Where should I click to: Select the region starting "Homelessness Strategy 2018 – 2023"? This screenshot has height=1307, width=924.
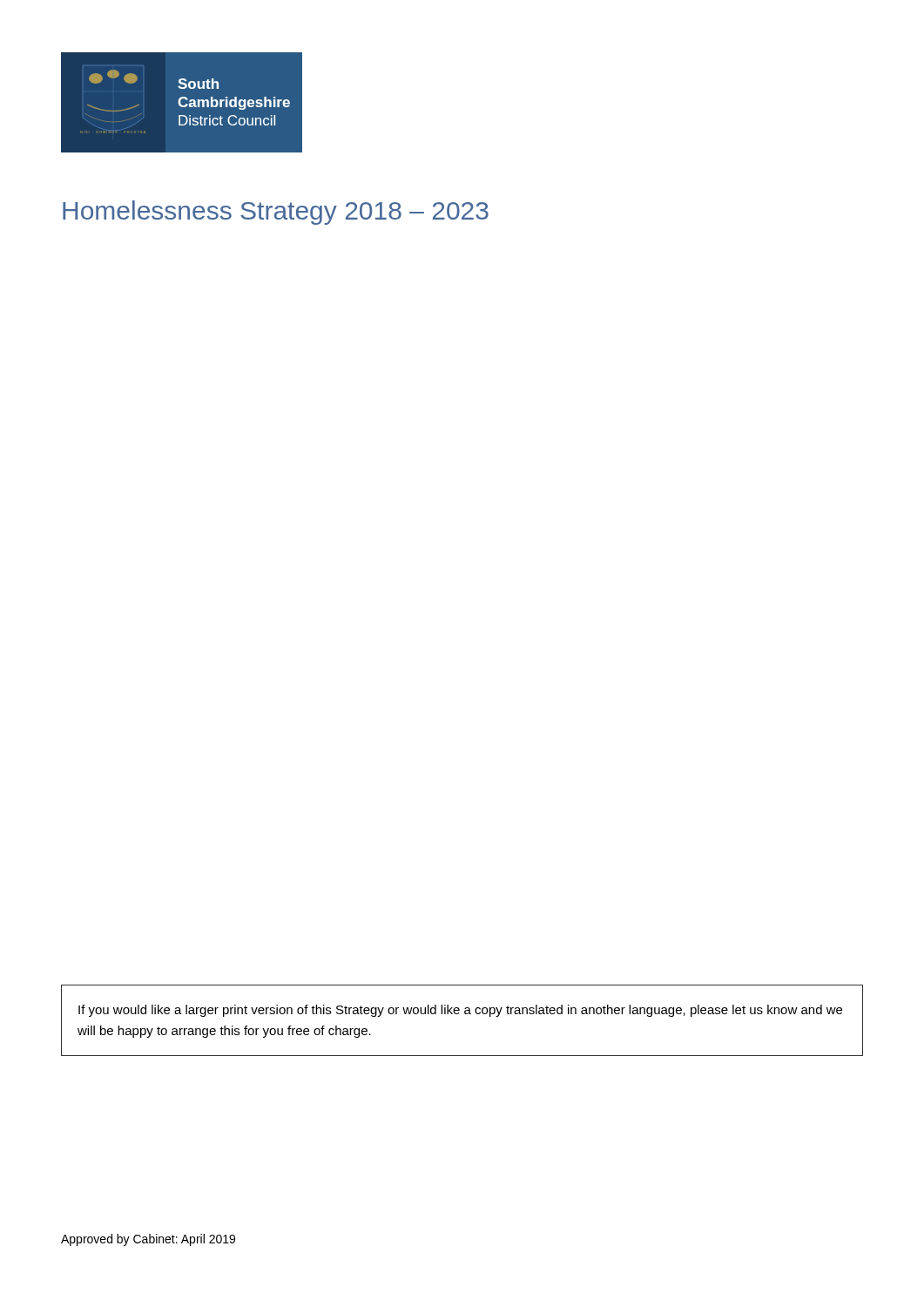275,211
